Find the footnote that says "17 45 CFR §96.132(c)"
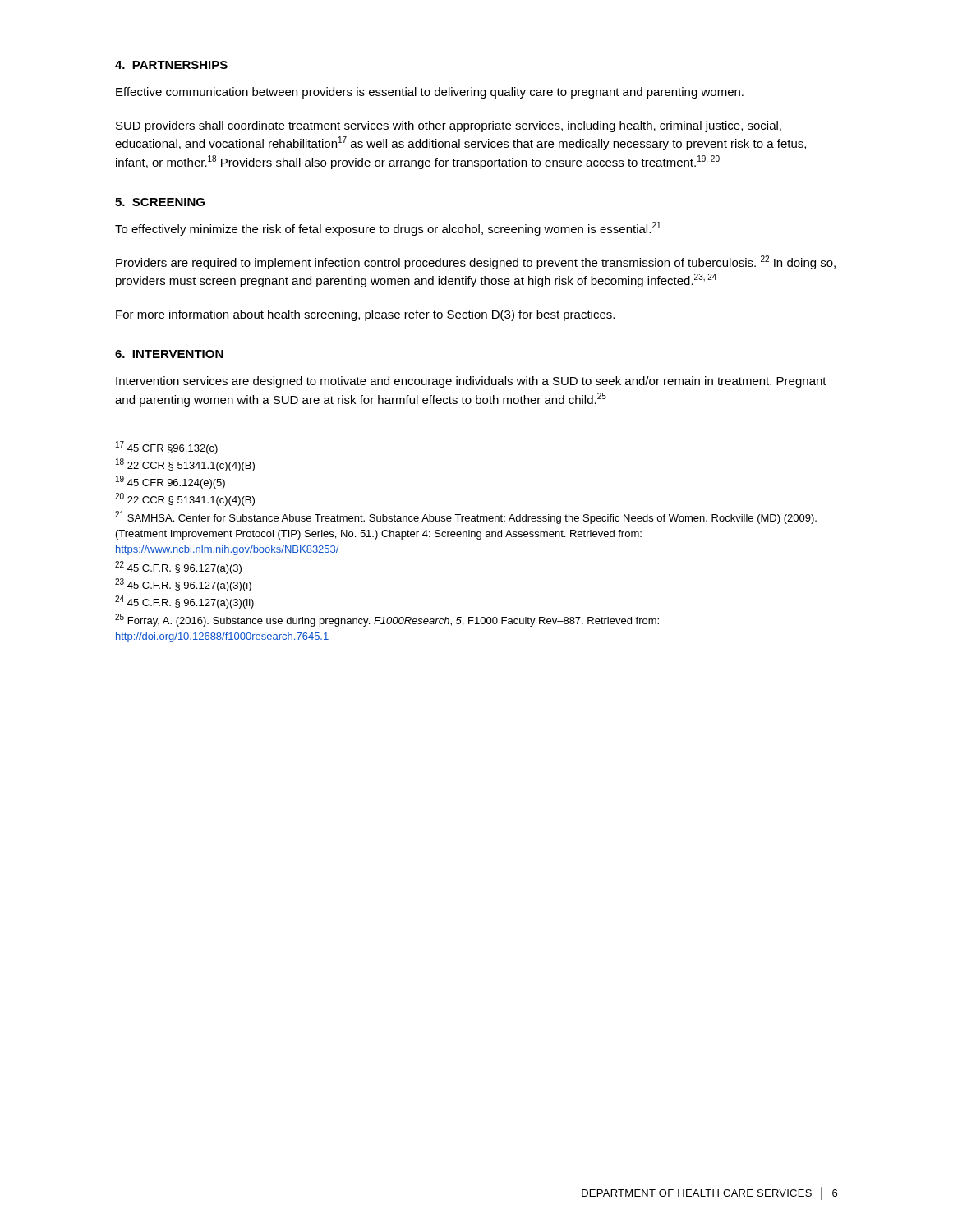This screenshot has height=1232, width=953. (x=166, y=448)
